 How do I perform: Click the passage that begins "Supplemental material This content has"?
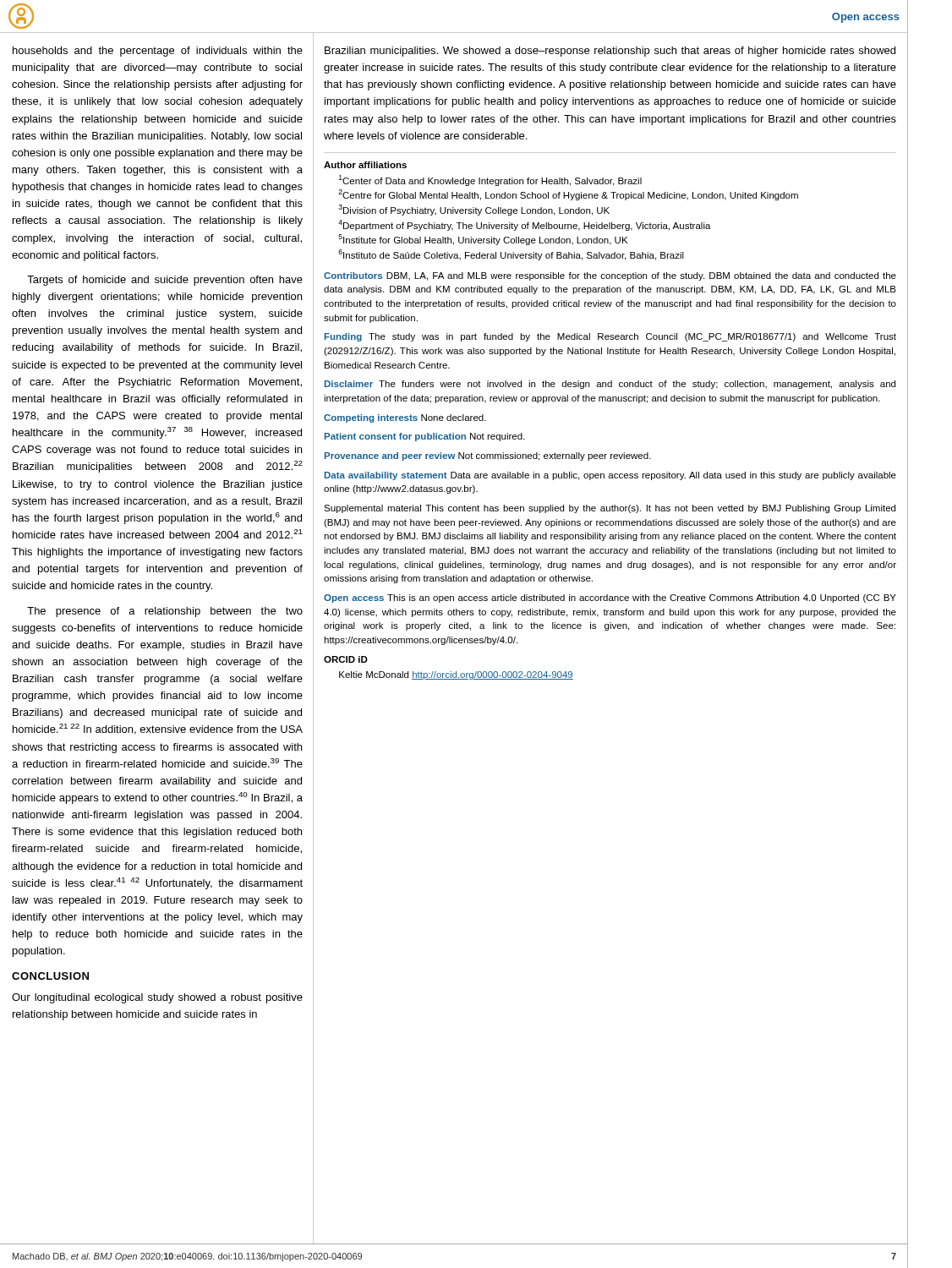point(610,544)
